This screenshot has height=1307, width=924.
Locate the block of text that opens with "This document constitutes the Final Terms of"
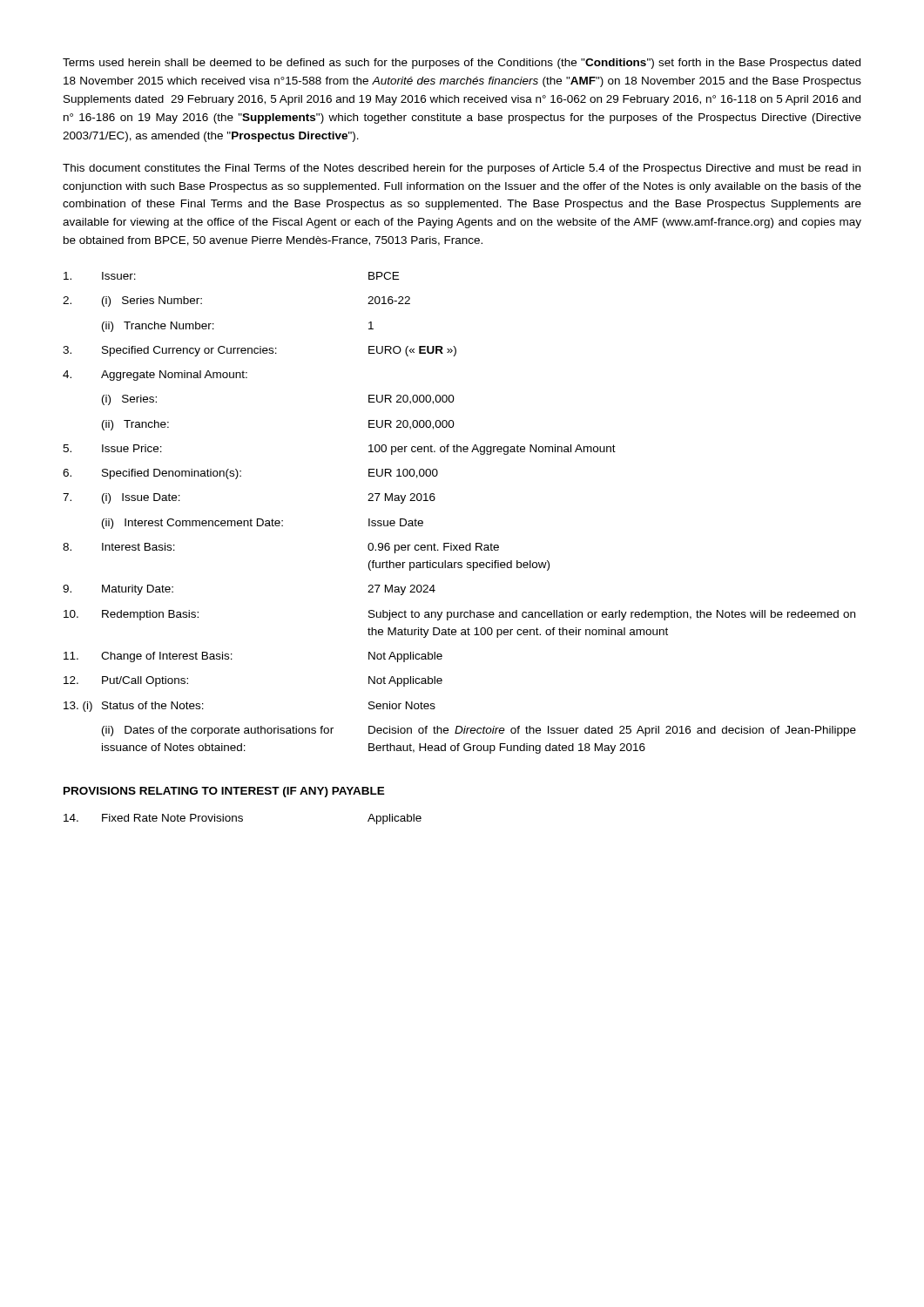[x=462, y=204]
